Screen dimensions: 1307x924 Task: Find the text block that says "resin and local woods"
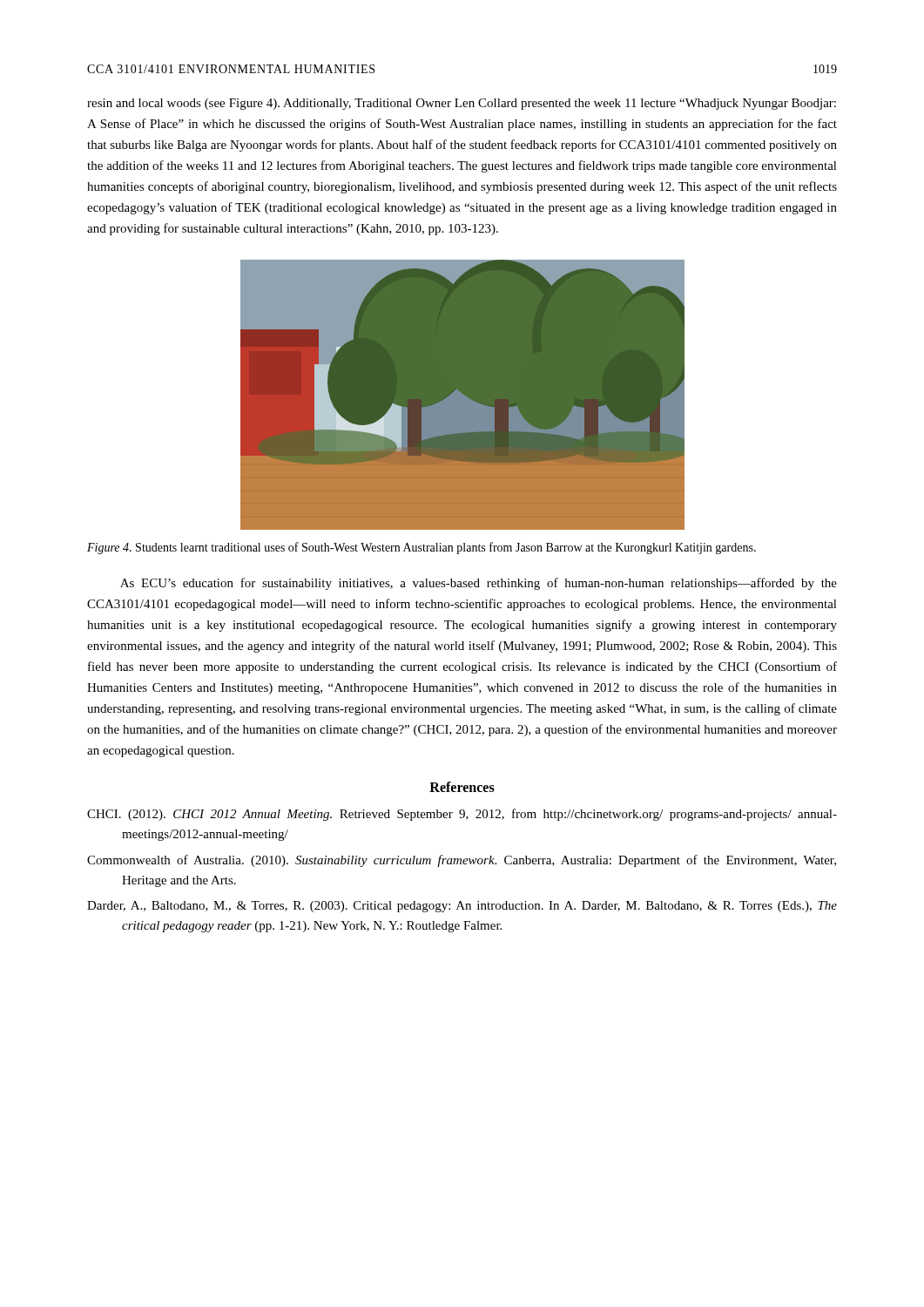point(462,166)
